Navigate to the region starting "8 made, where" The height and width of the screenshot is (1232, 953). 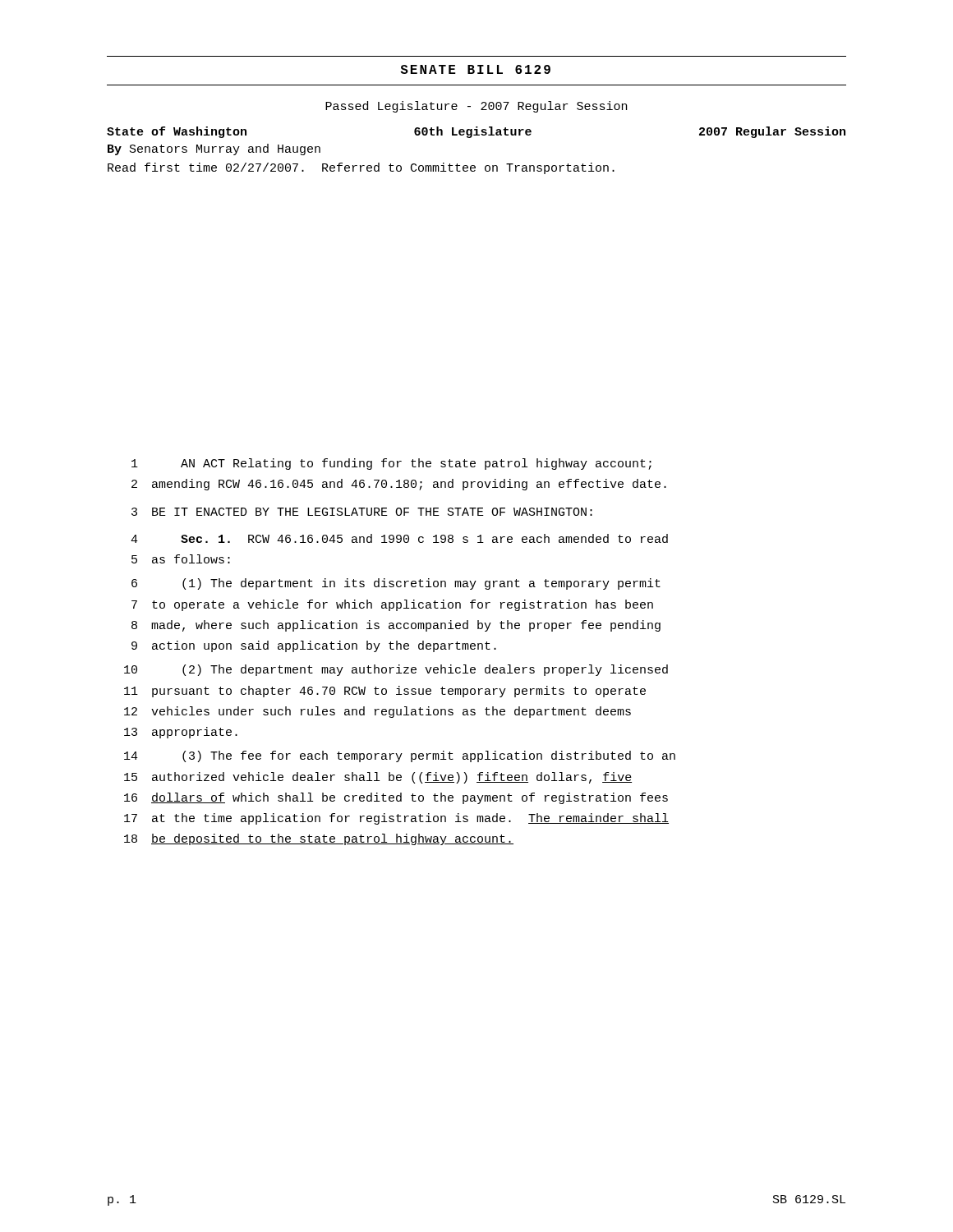[x=476, y=626]
